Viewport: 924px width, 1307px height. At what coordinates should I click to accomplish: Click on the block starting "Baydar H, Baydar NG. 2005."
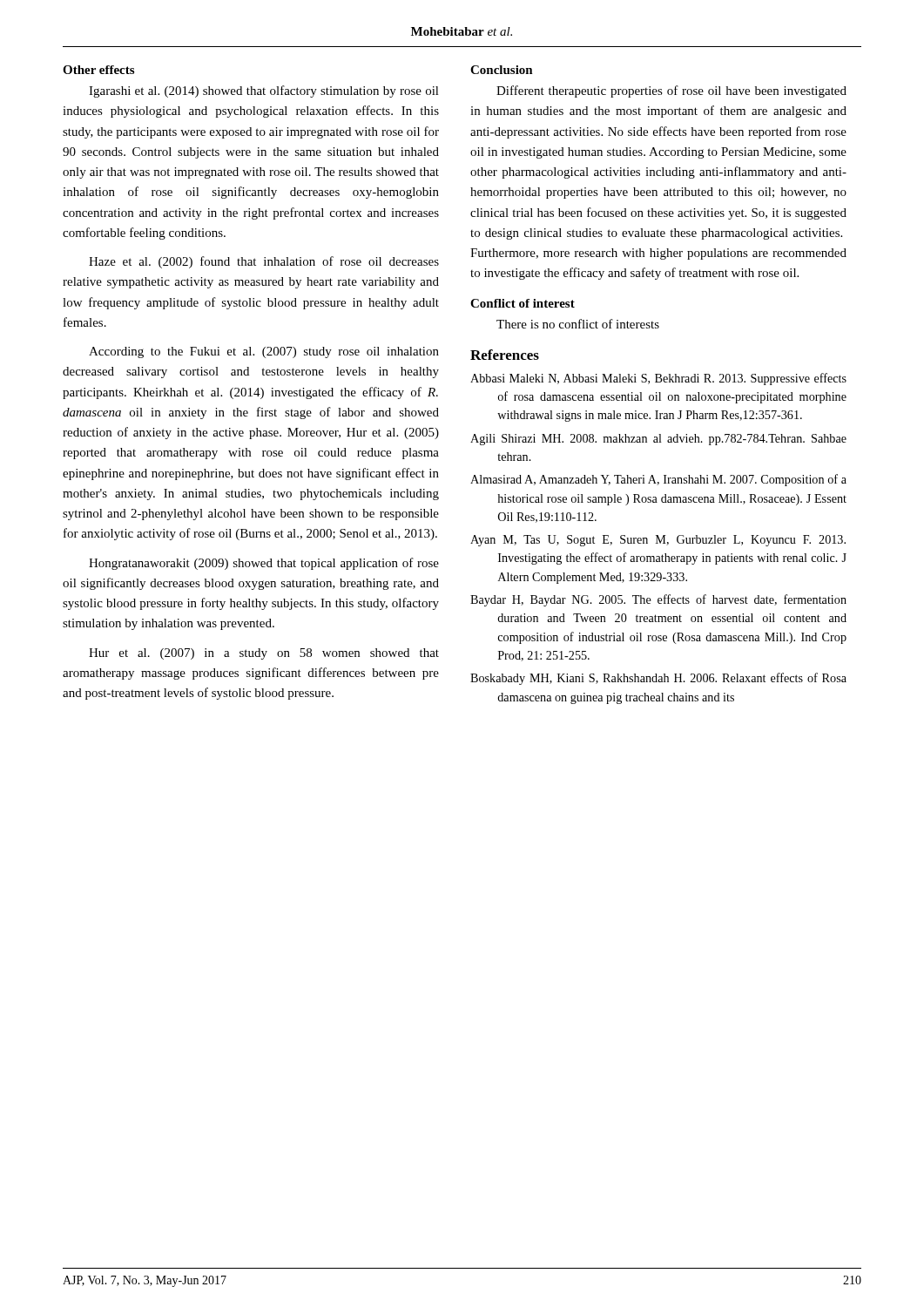click(x=658, y=627)
